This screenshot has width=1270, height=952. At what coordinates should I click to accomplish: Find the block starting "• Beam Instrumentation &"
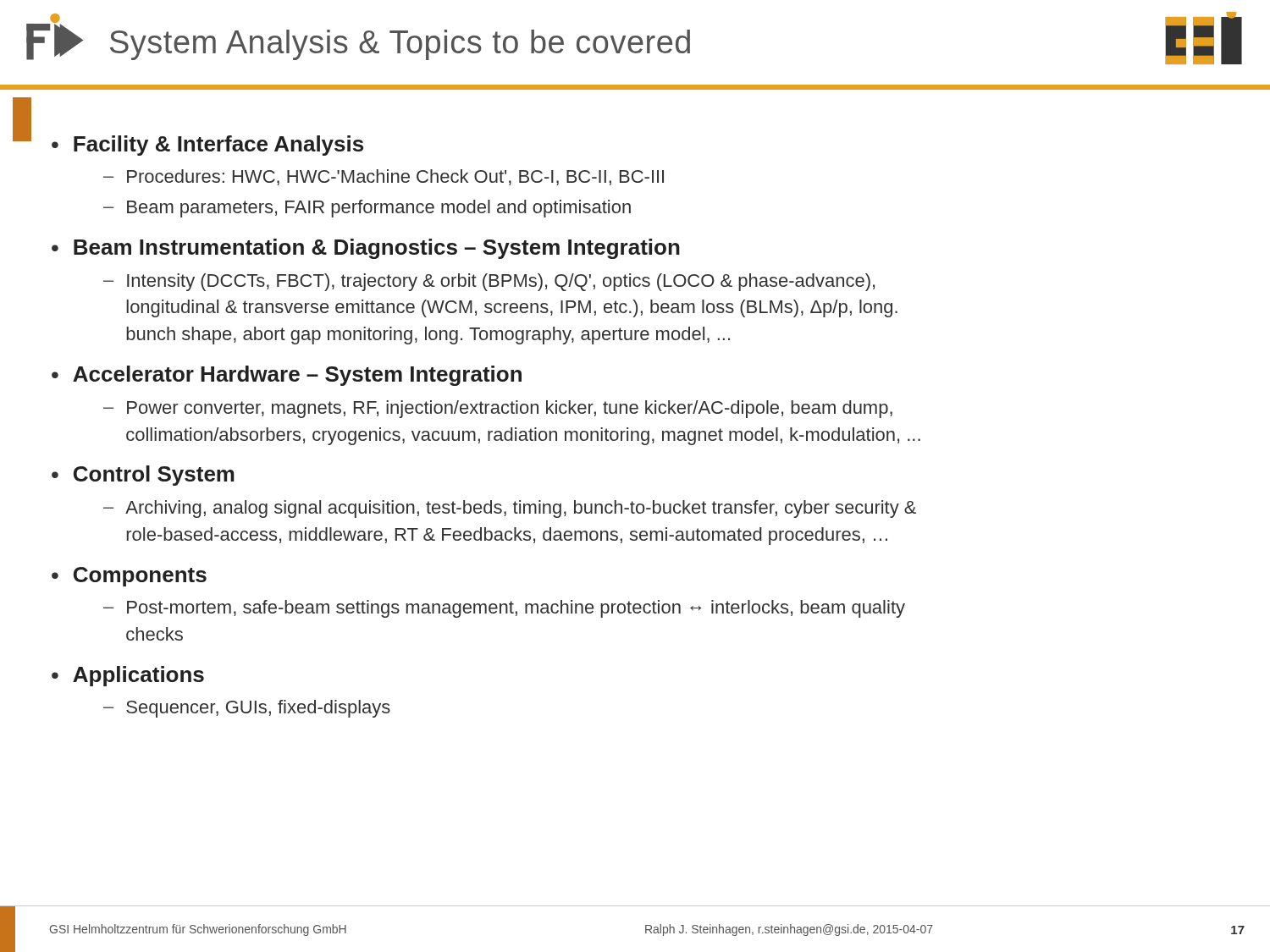[366, 248]
